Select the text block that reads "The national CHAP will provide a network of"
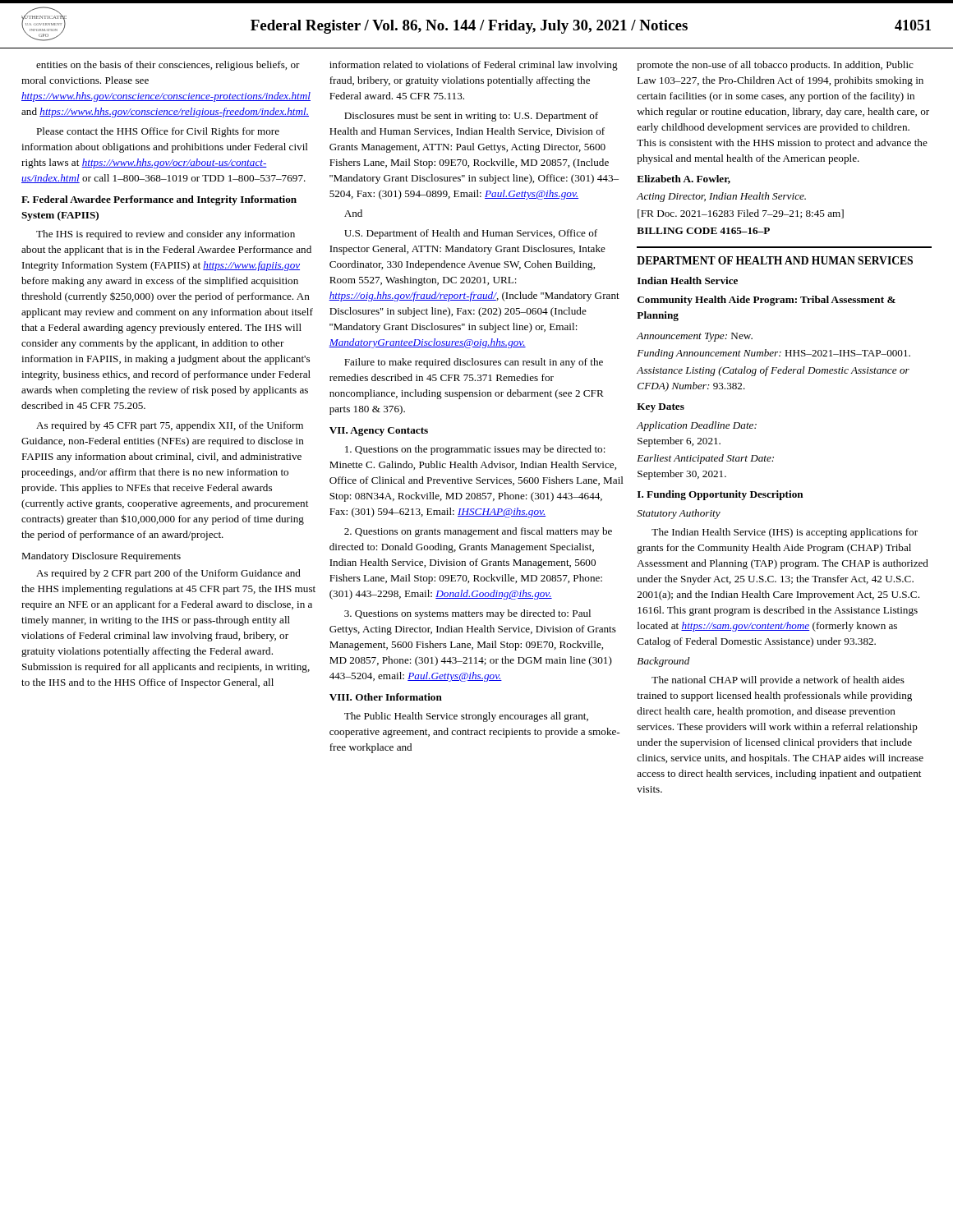Image resolution: width=953 pixels, height=1232 pixels. tap(784, 734)
